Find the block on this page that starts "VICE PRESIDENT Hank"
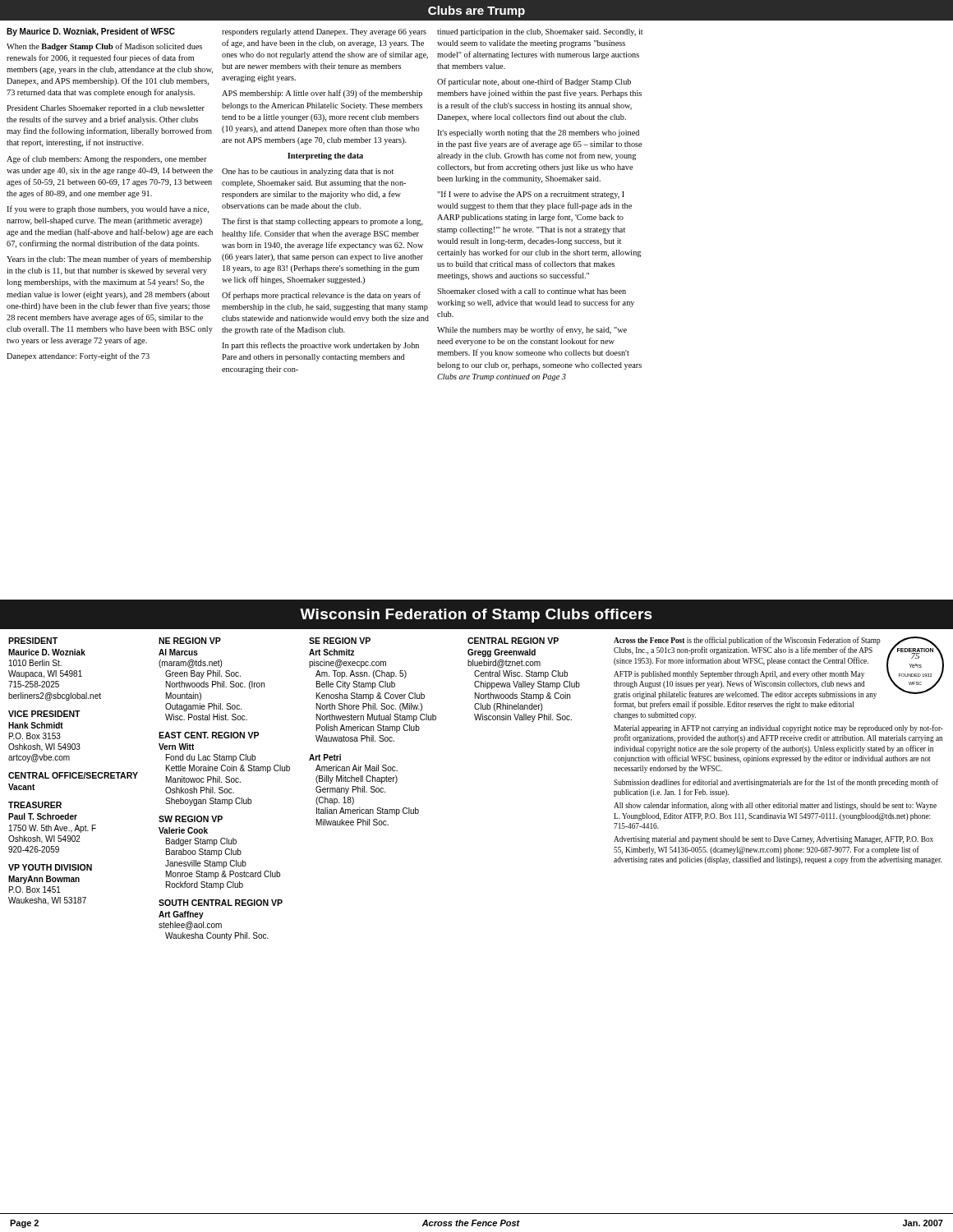This screenshot has width=953, height=1232. point(80,736)
